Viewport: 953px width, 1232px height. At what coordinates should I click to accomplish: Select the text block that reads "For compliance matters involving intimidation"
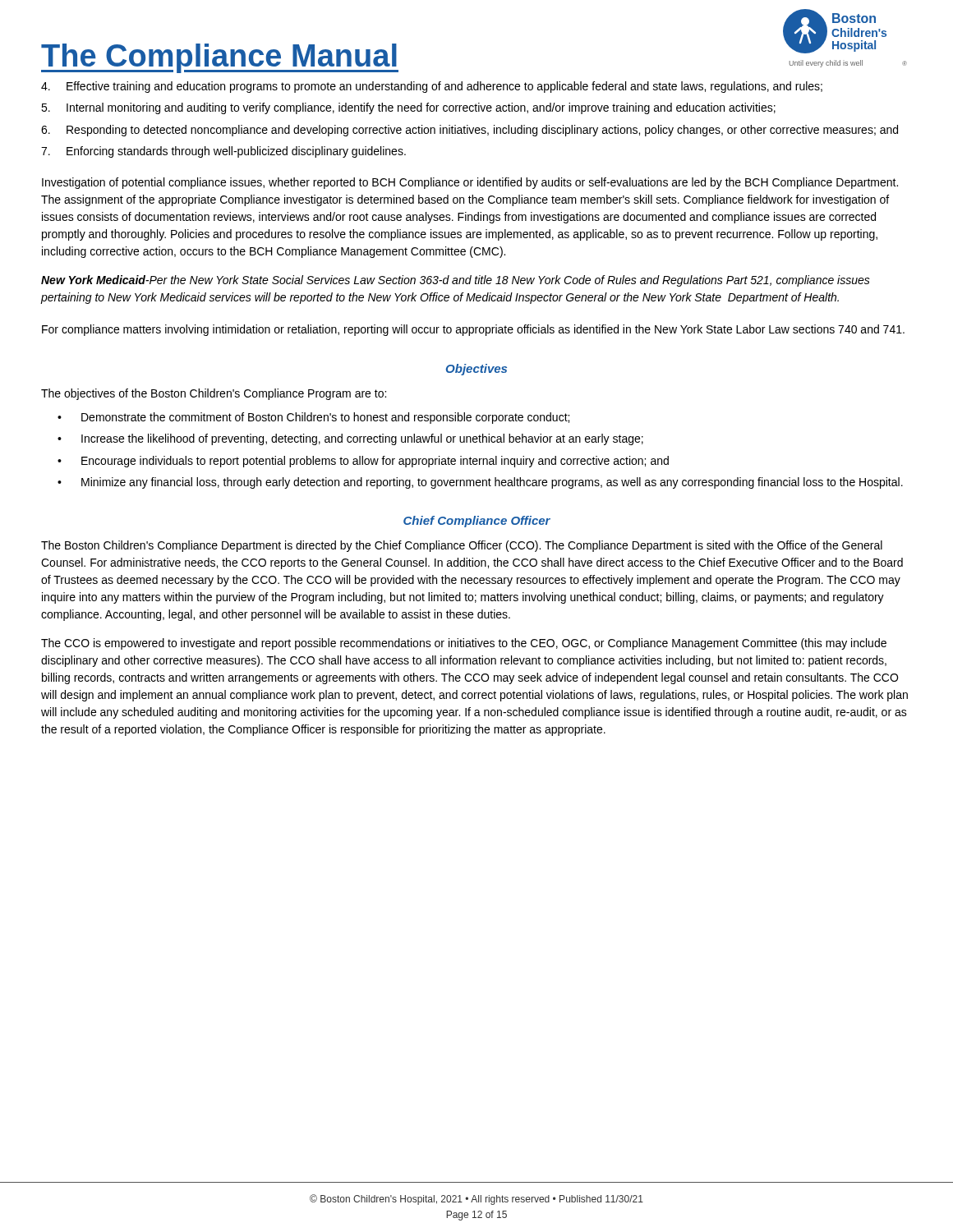point(473,329)
